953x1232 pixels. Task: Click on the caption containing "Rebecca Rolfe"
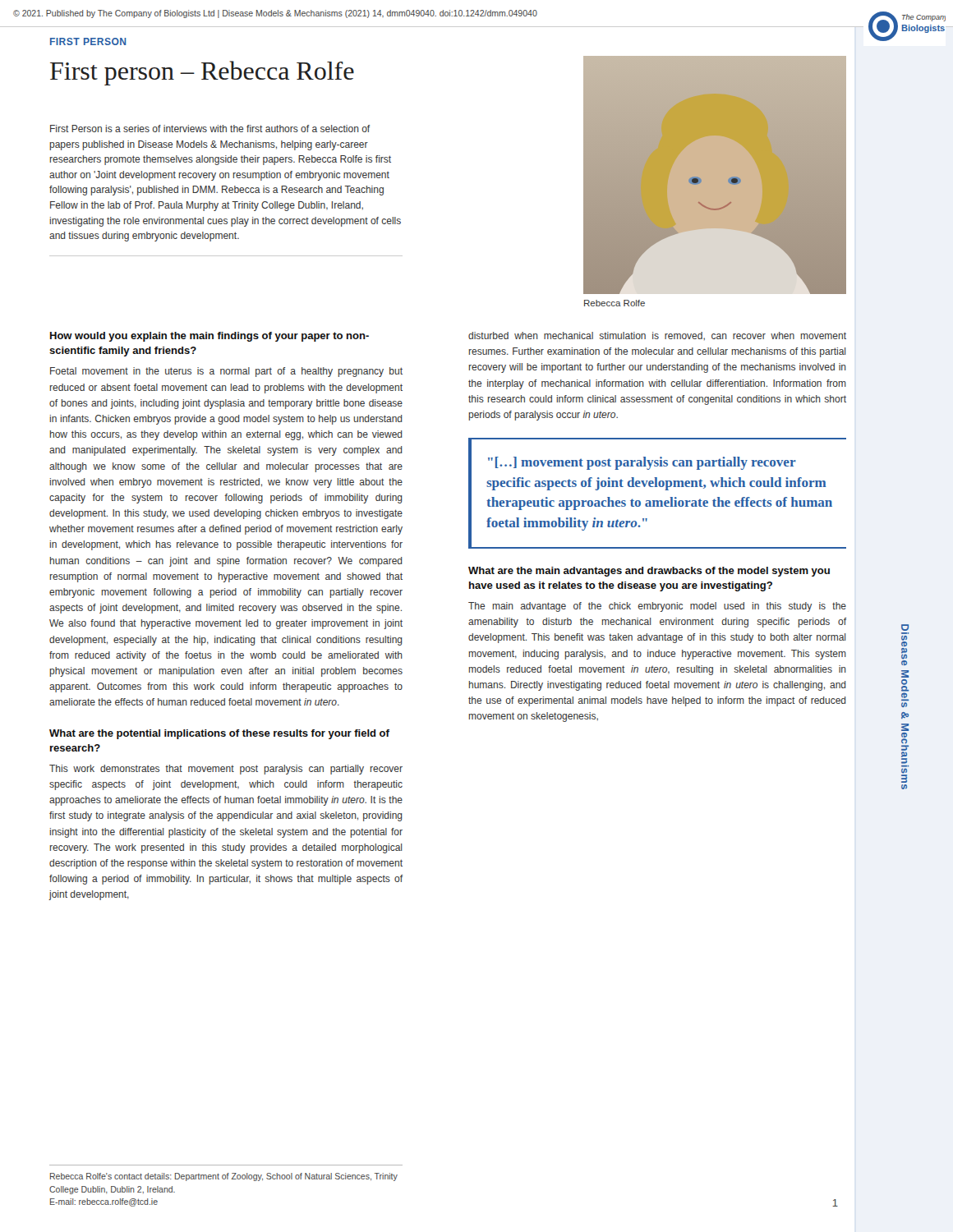tap(614, 303)
